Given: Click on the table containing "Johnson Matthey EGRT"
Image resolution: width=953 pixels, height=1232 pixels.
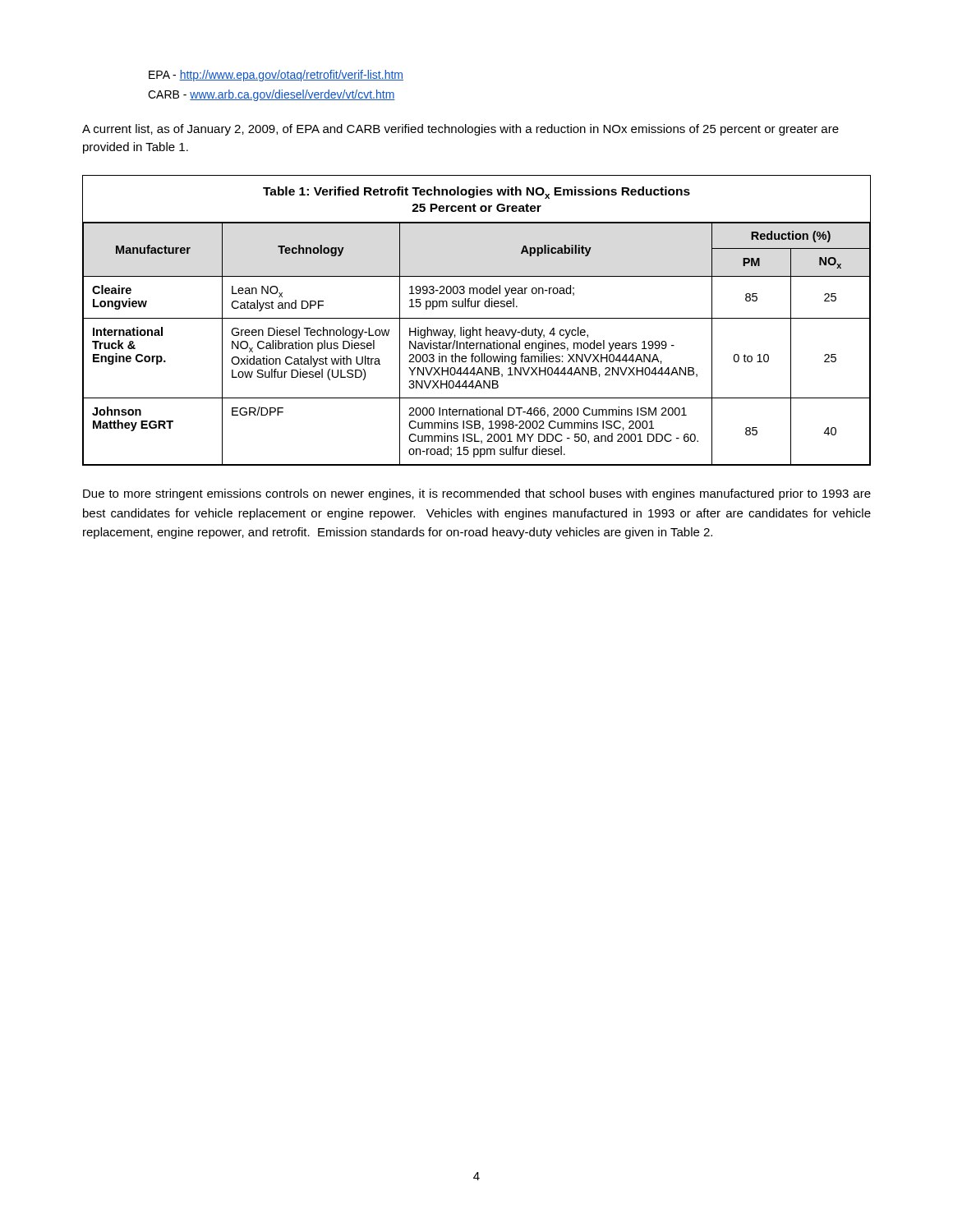Looking at the screenshot, I should click(476, 320).
